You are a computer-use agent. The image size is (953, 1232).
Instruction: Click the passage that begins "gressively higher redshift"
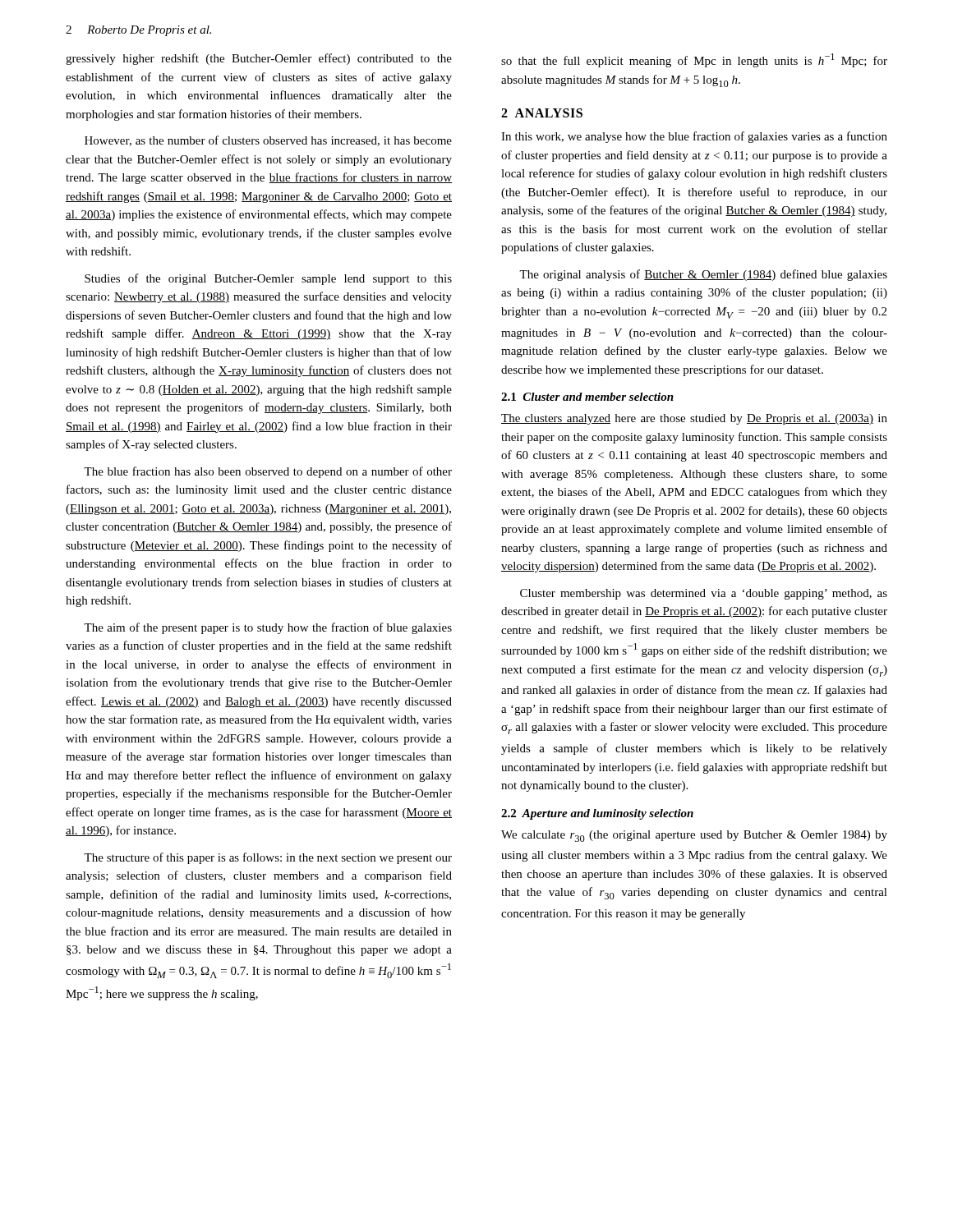[x=259, y=86]
